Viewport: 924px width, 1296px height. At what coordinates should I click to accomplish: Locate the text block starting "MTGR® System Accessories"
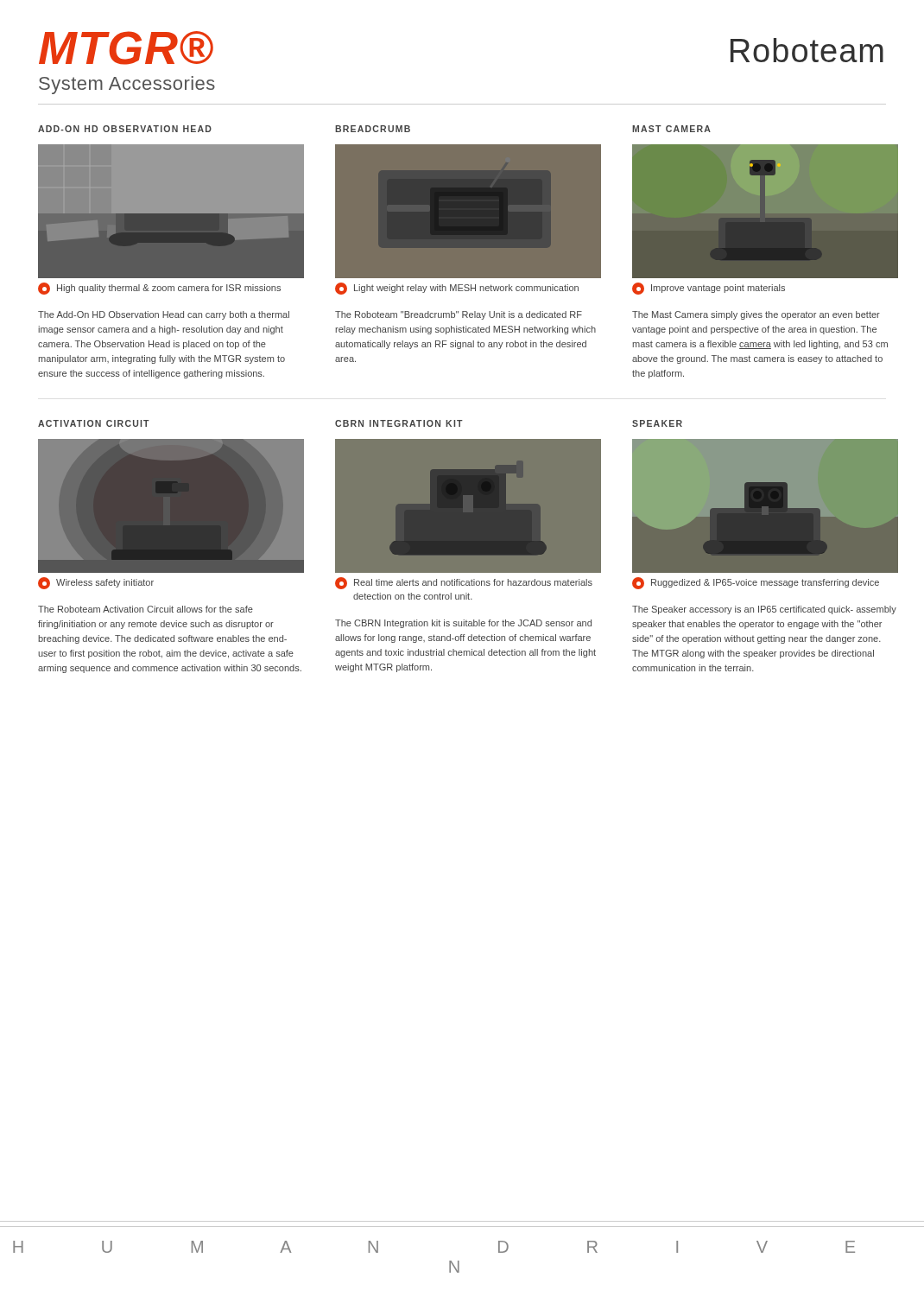[127, 60]
